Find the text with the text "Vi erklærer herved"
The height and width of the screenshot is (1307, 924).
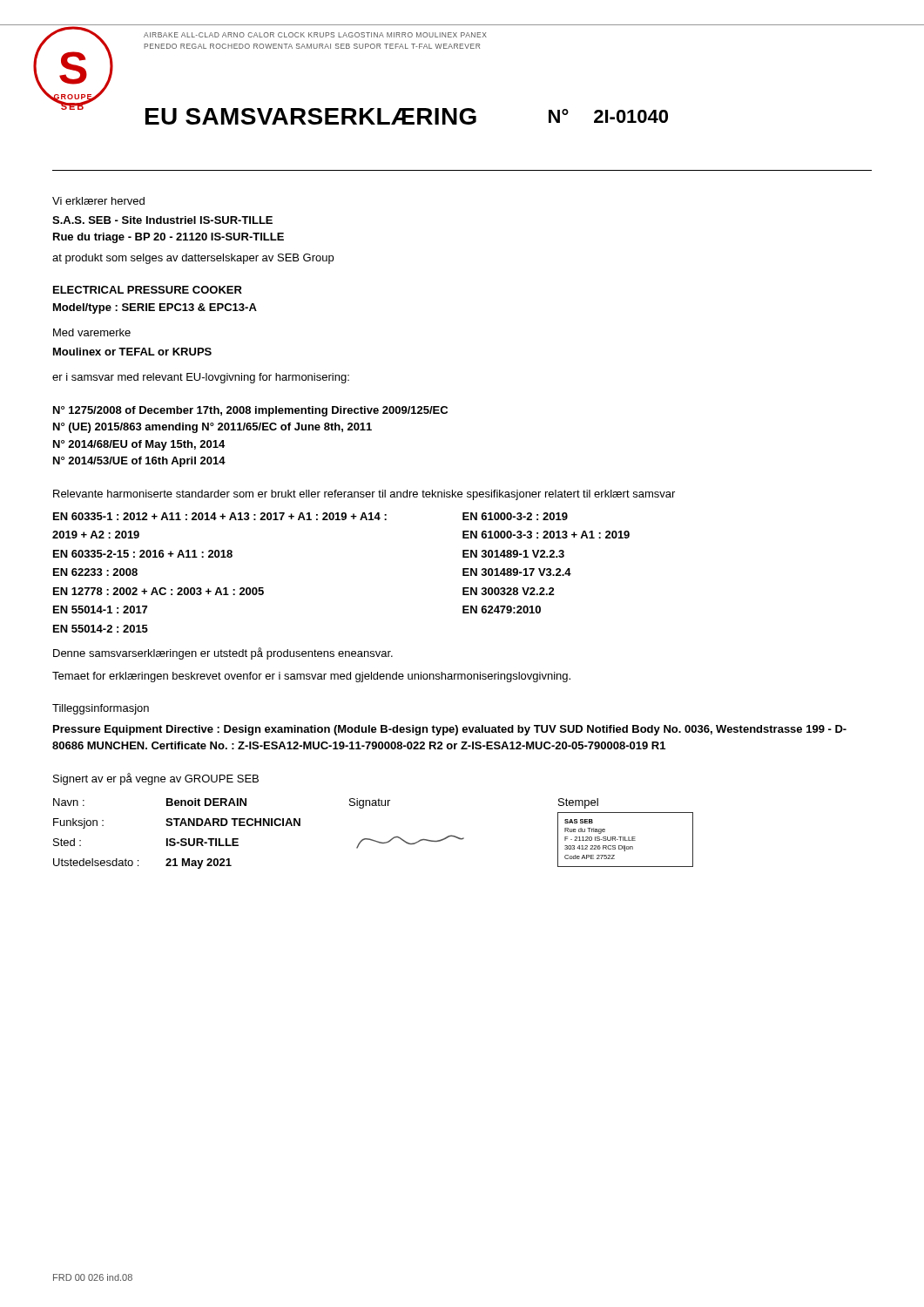click(x=99, y=201)
